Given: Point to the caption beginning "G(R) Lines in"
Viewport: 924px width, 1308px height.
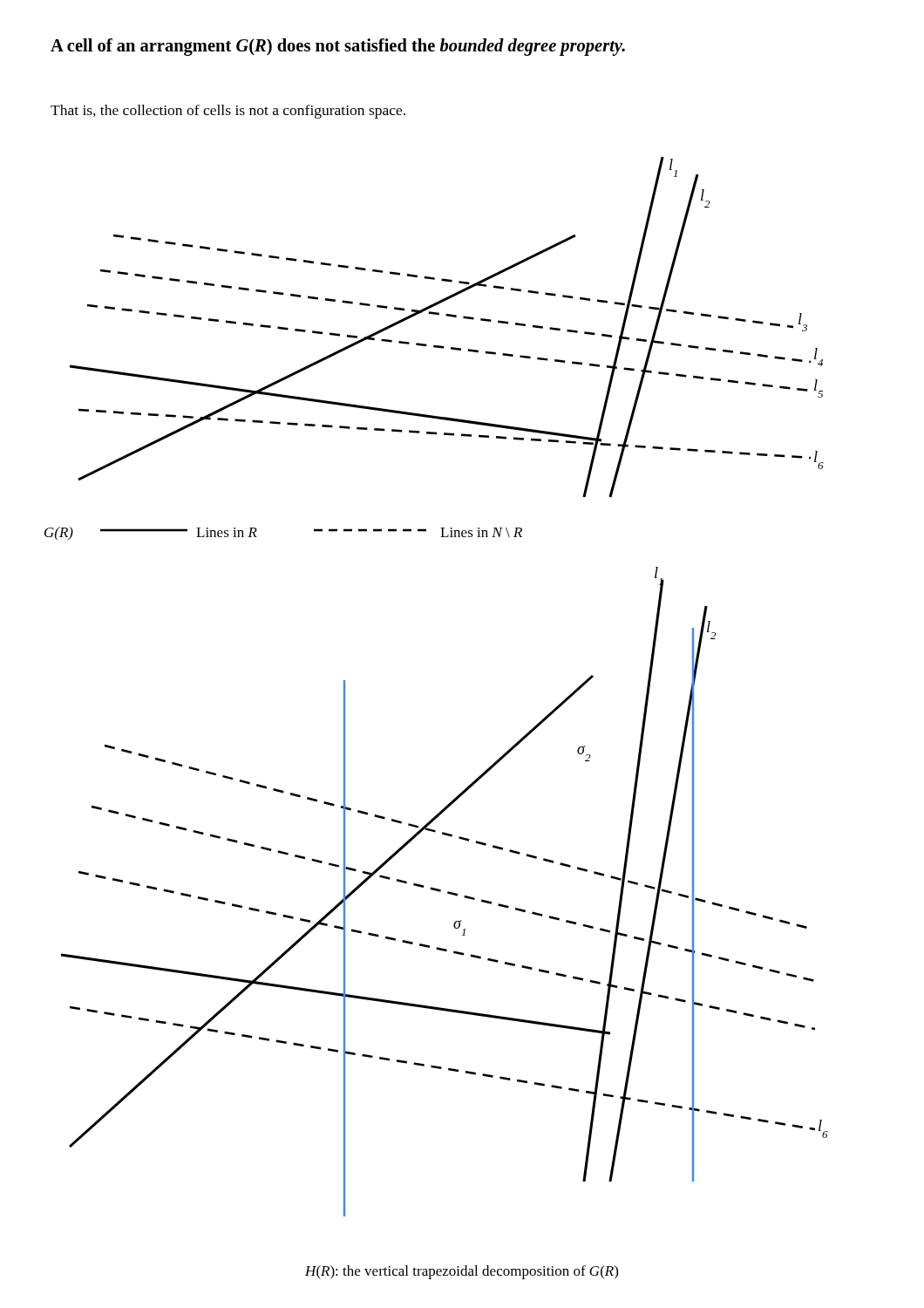Looking at the screenshot, I should point(462,531).
